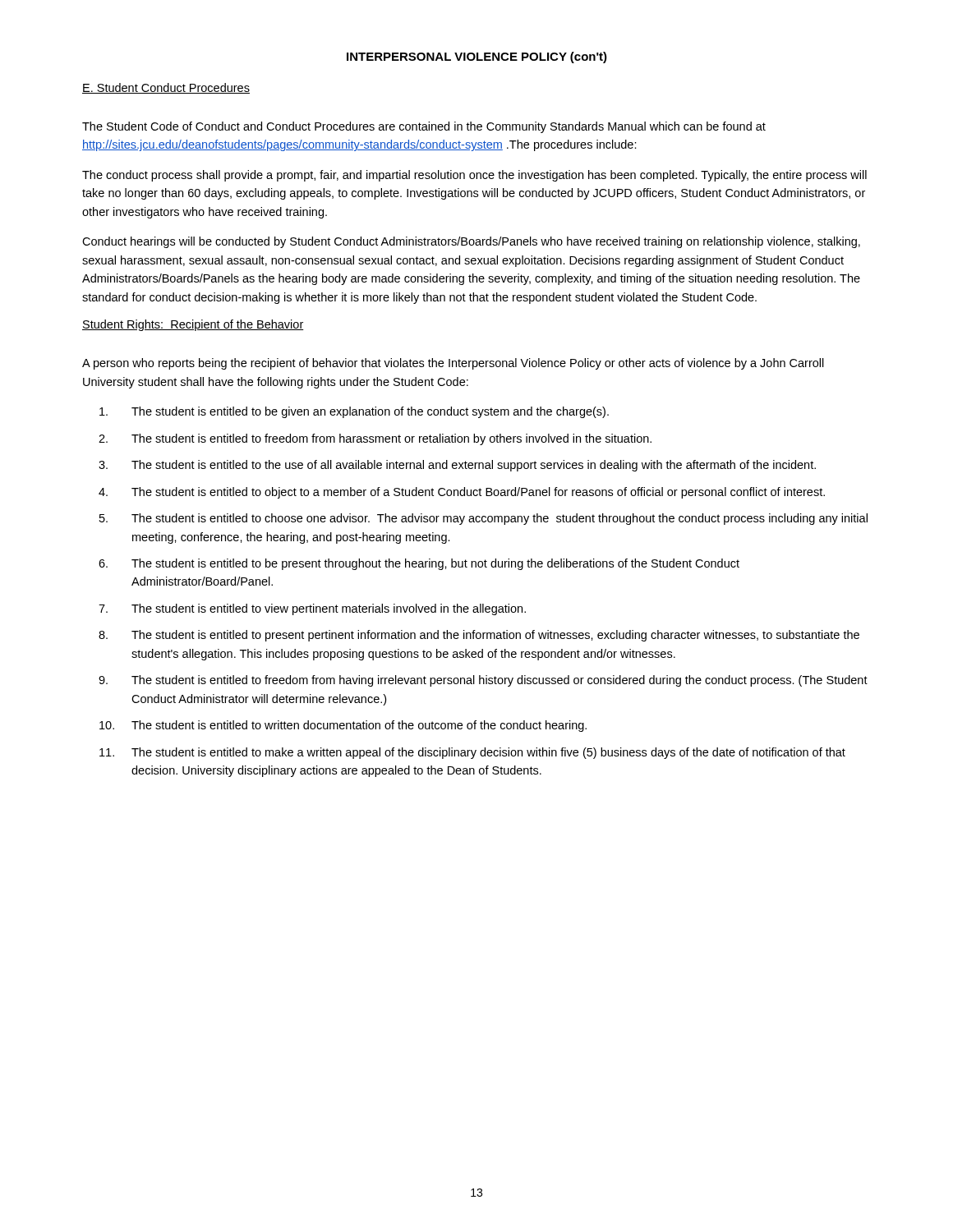
Task: Navigate to the passage starting "5. The student"
Action: [476, 528]
